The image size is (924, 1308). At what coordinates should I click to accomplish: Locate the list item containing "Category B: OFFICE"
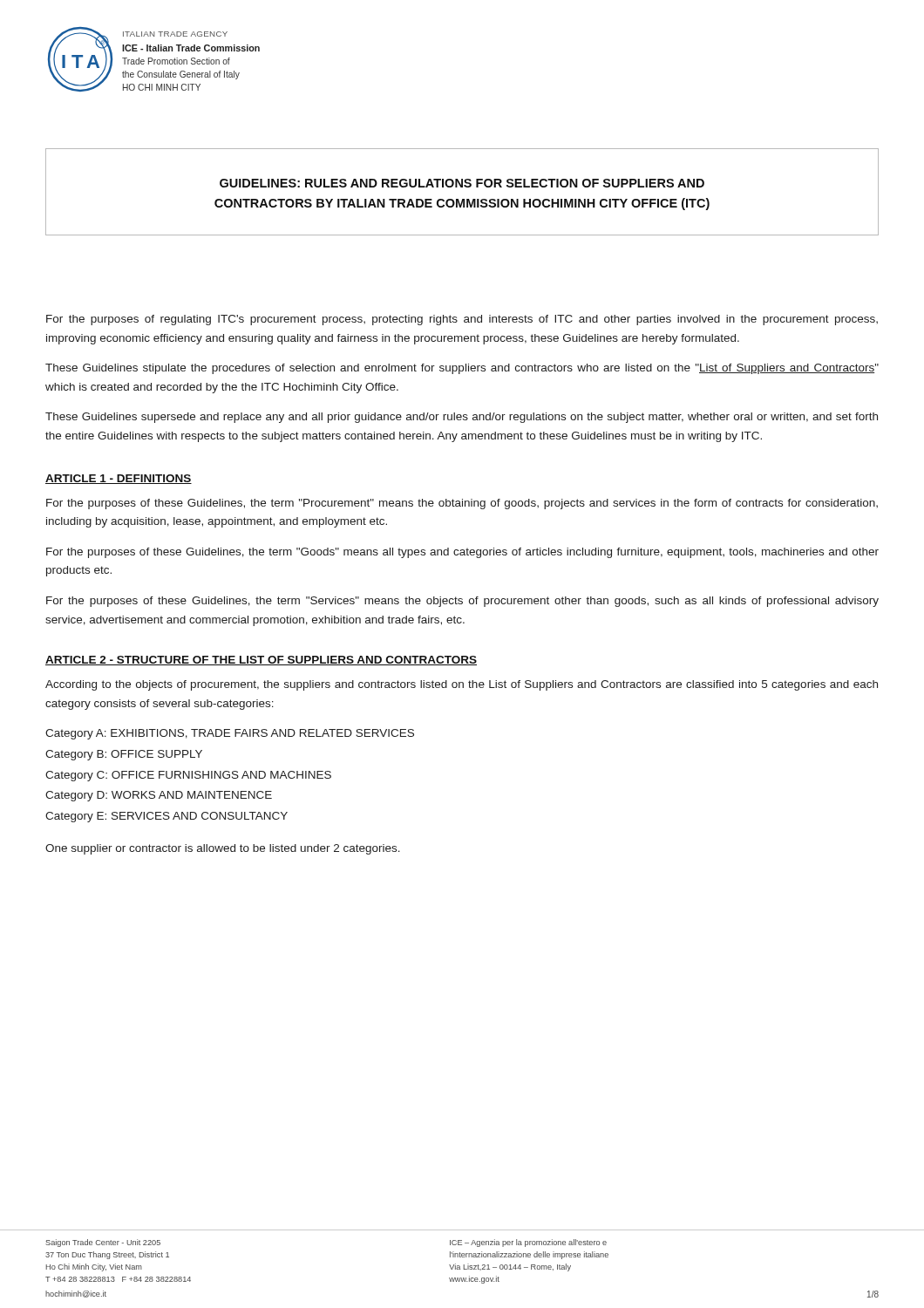point(124,754)
